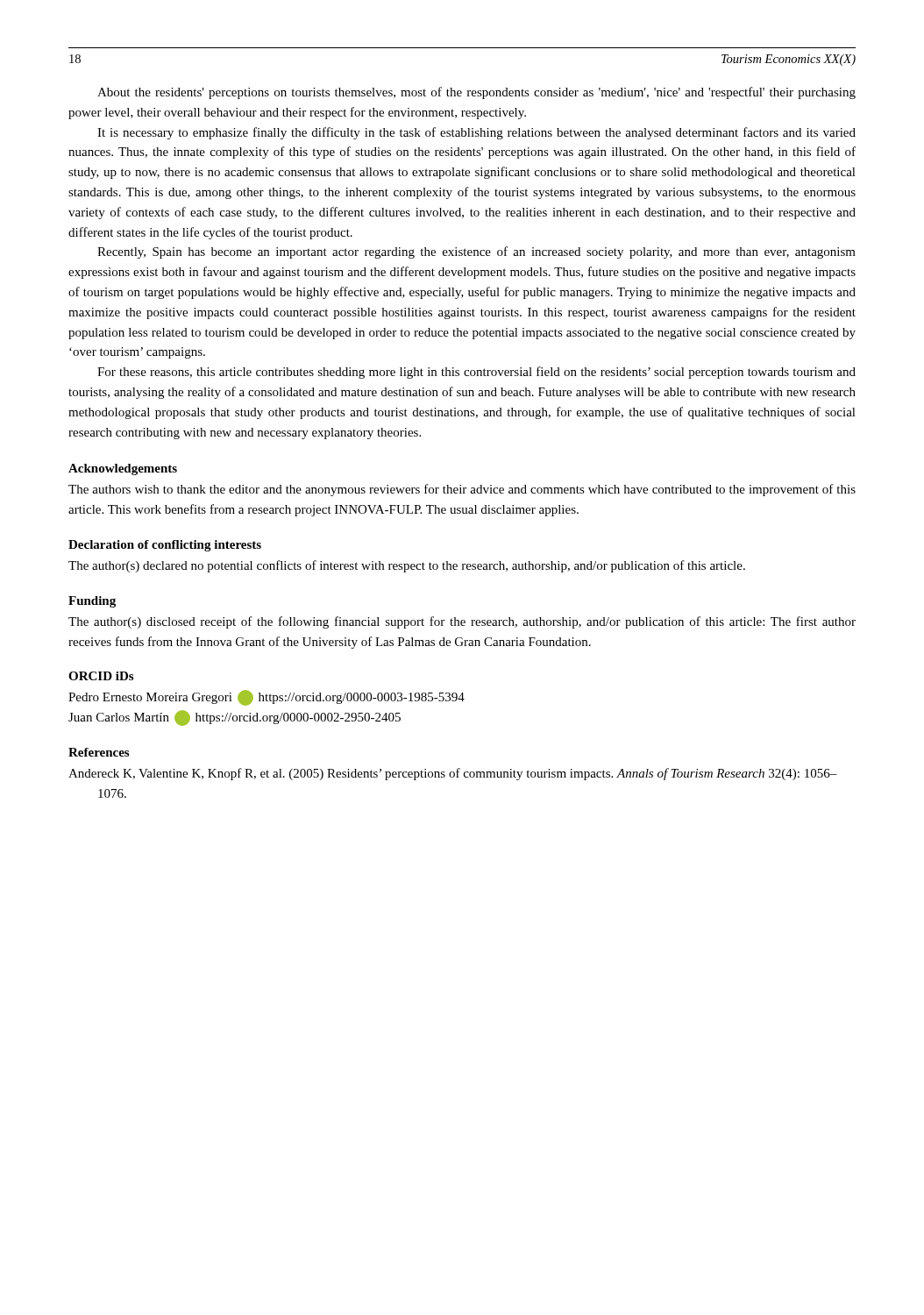Locate the text block with the text "The author(s) declared no potential conflicts of interest"

[x=462, y=566]
